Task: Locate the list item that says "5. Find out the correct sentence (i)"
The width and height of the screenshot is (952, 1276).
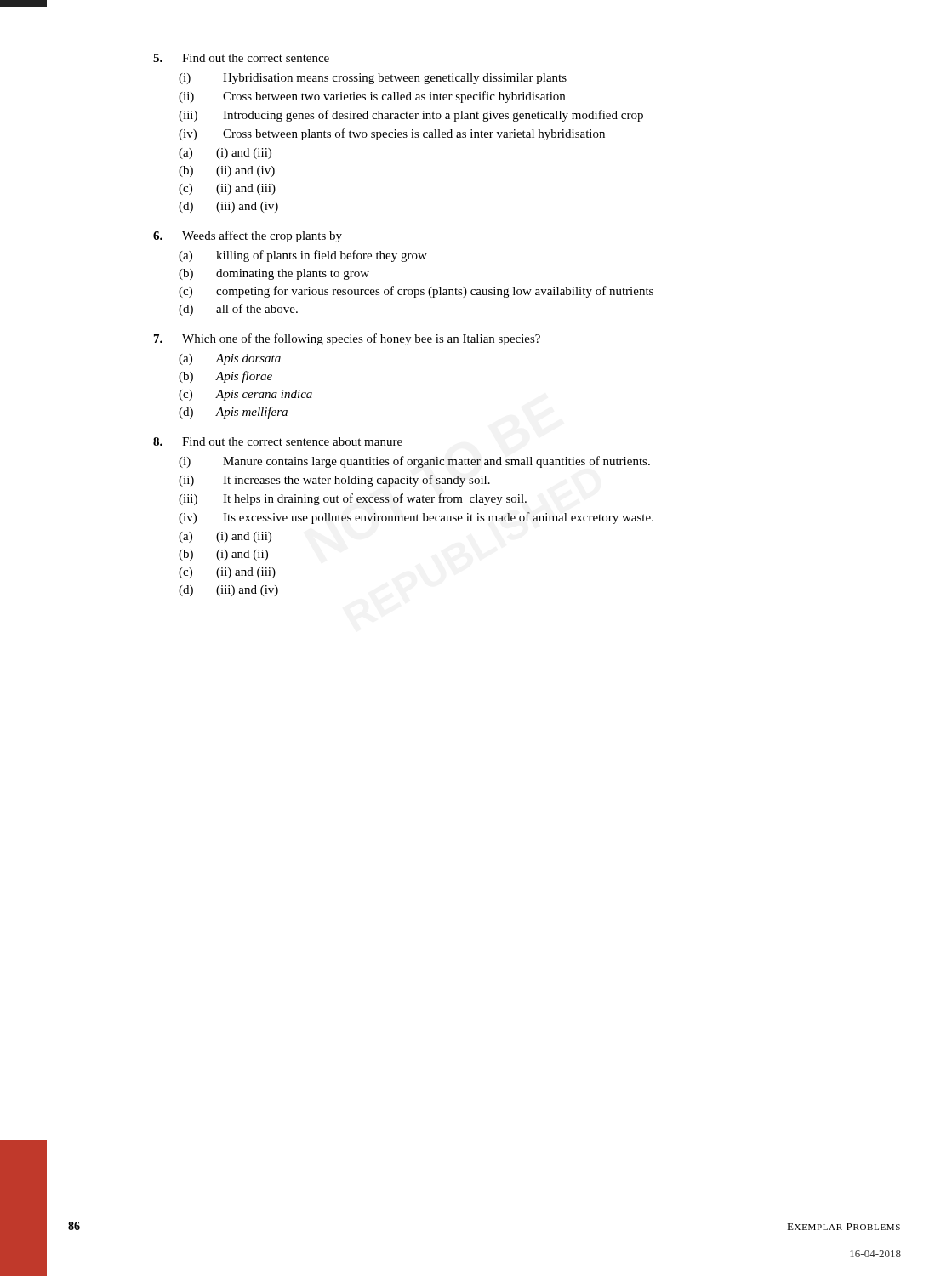Action: pos(527,132)
